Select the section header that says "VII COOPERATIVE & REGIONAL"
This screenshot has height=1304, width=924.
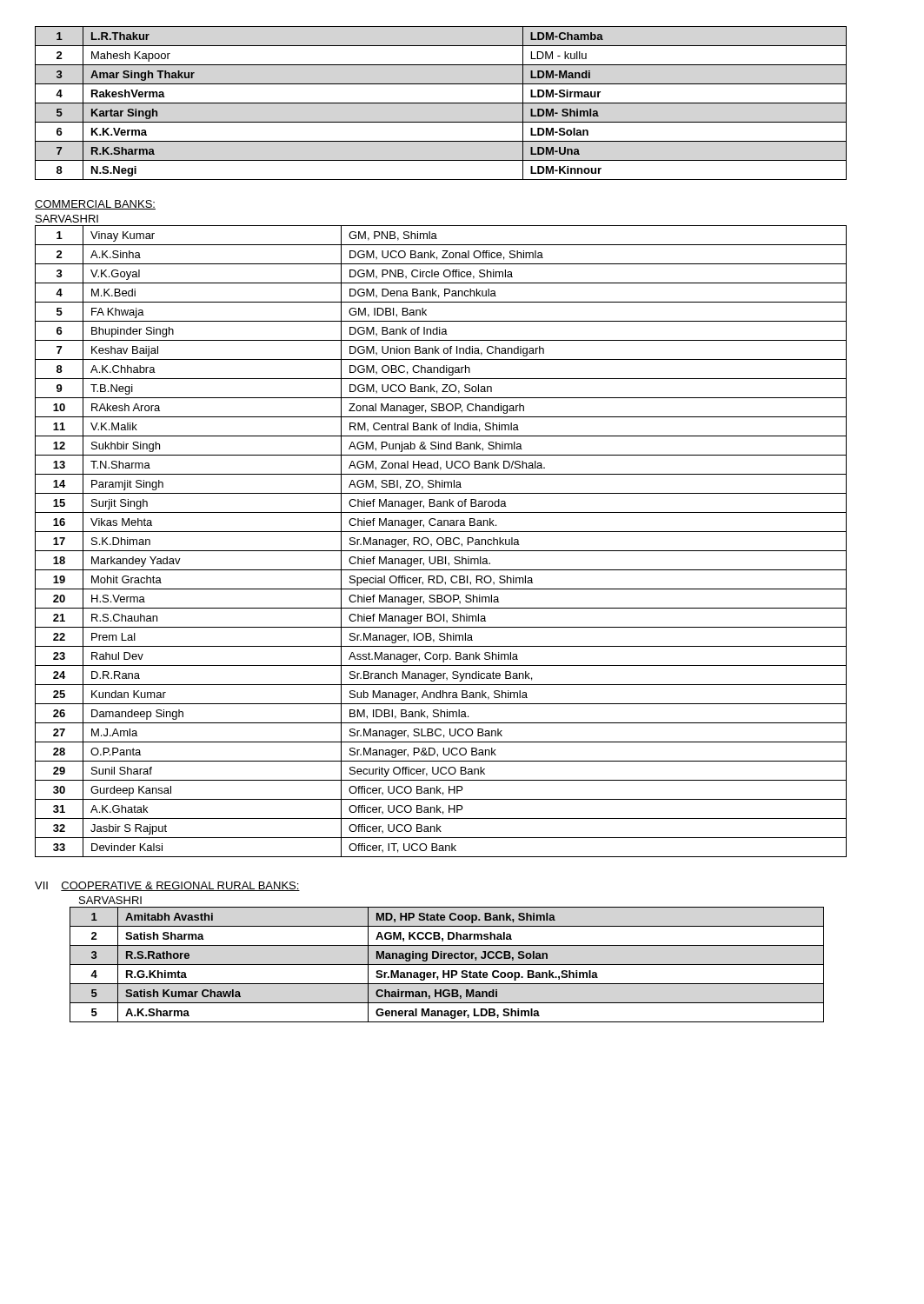[167, 885]
